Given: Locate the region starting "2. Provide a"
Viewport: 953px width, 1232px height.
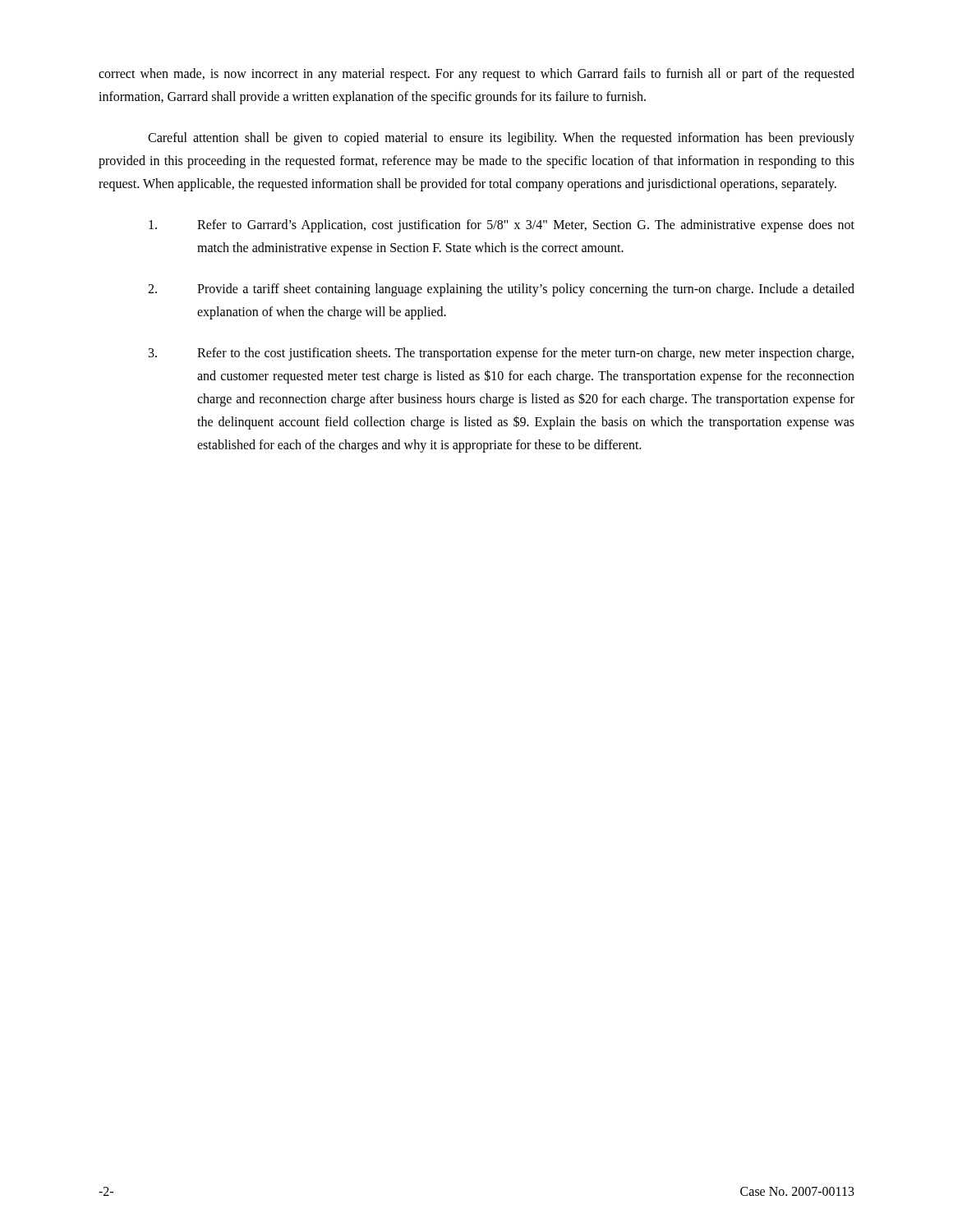Looking at the screenshot, I should 476,301.
